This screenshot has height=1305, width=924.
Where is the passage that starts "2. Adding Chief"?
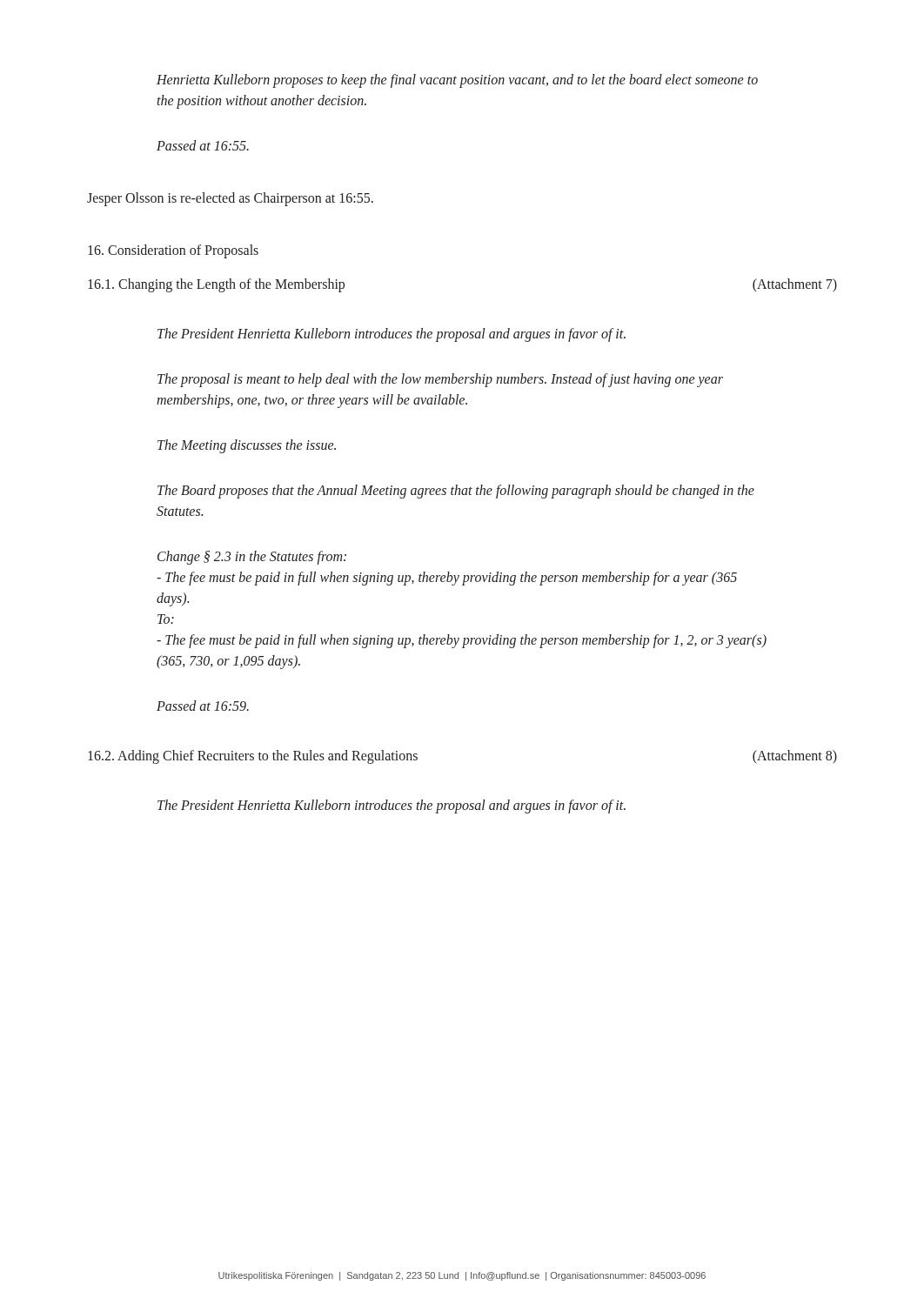click(252, 756)
